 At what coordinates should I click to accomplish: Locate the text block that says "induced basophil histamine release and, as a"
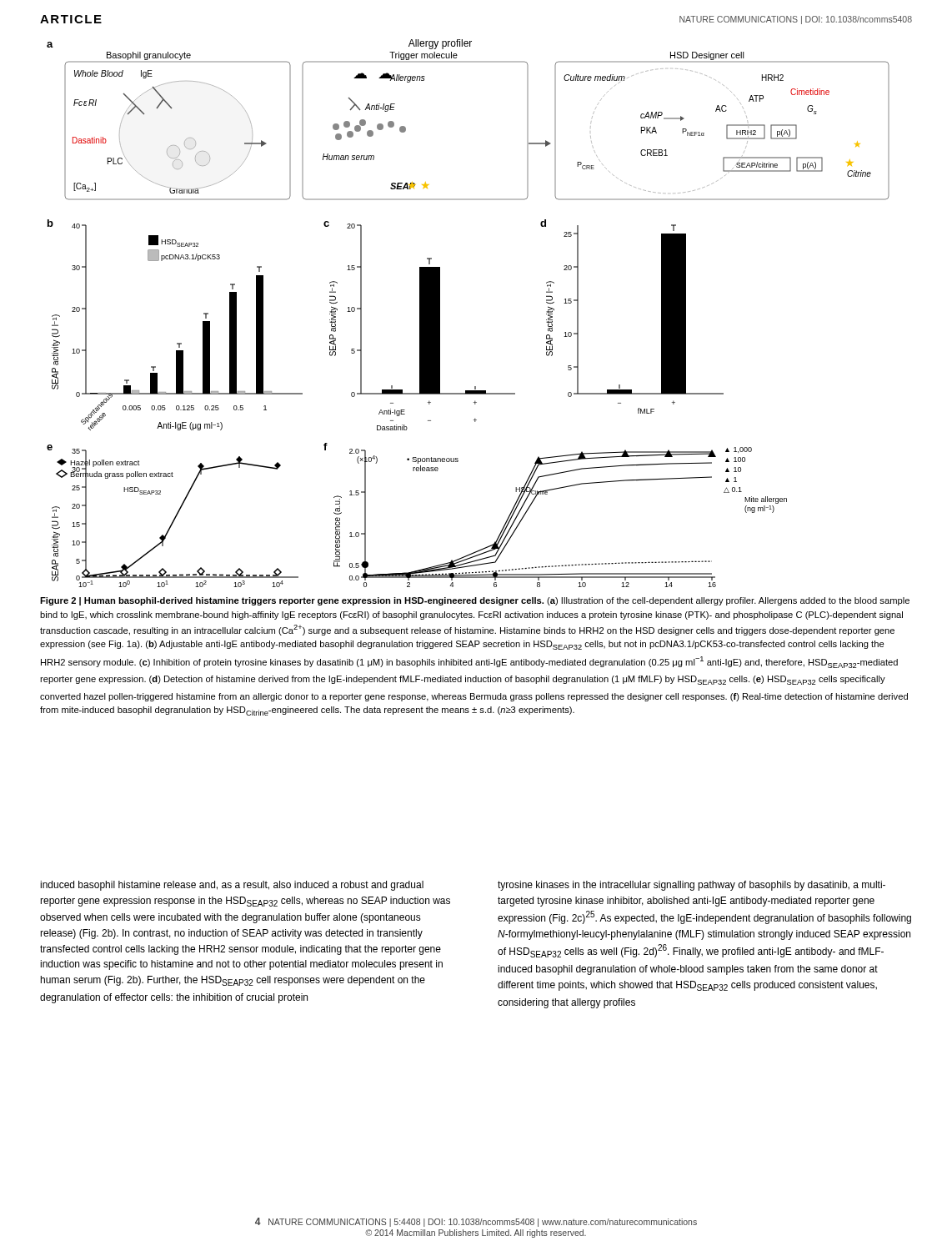tap(245, 941)
